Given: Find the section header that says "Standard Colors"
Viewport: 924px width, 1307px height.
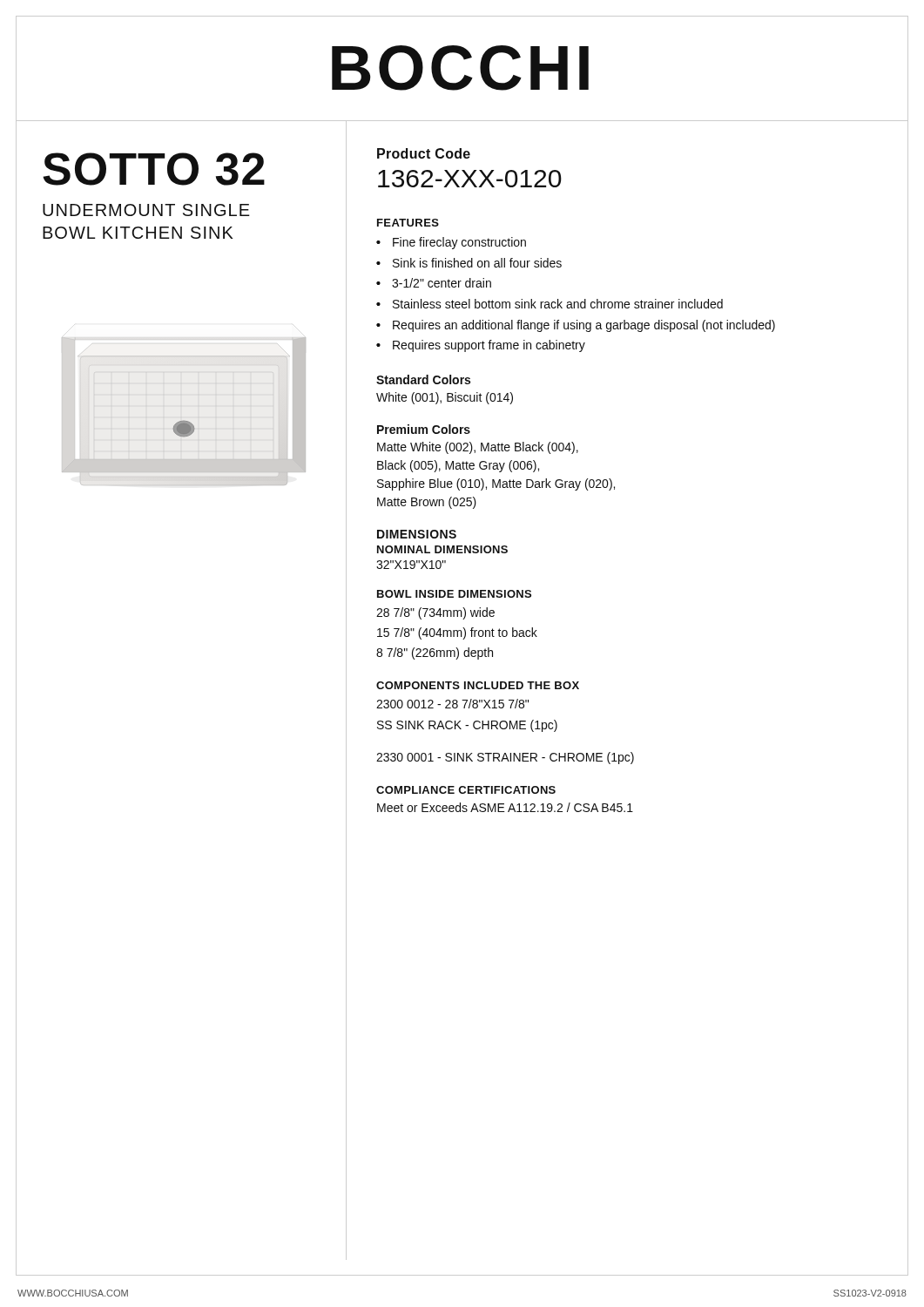Looking at the screenshot, I should click(424, 380).
